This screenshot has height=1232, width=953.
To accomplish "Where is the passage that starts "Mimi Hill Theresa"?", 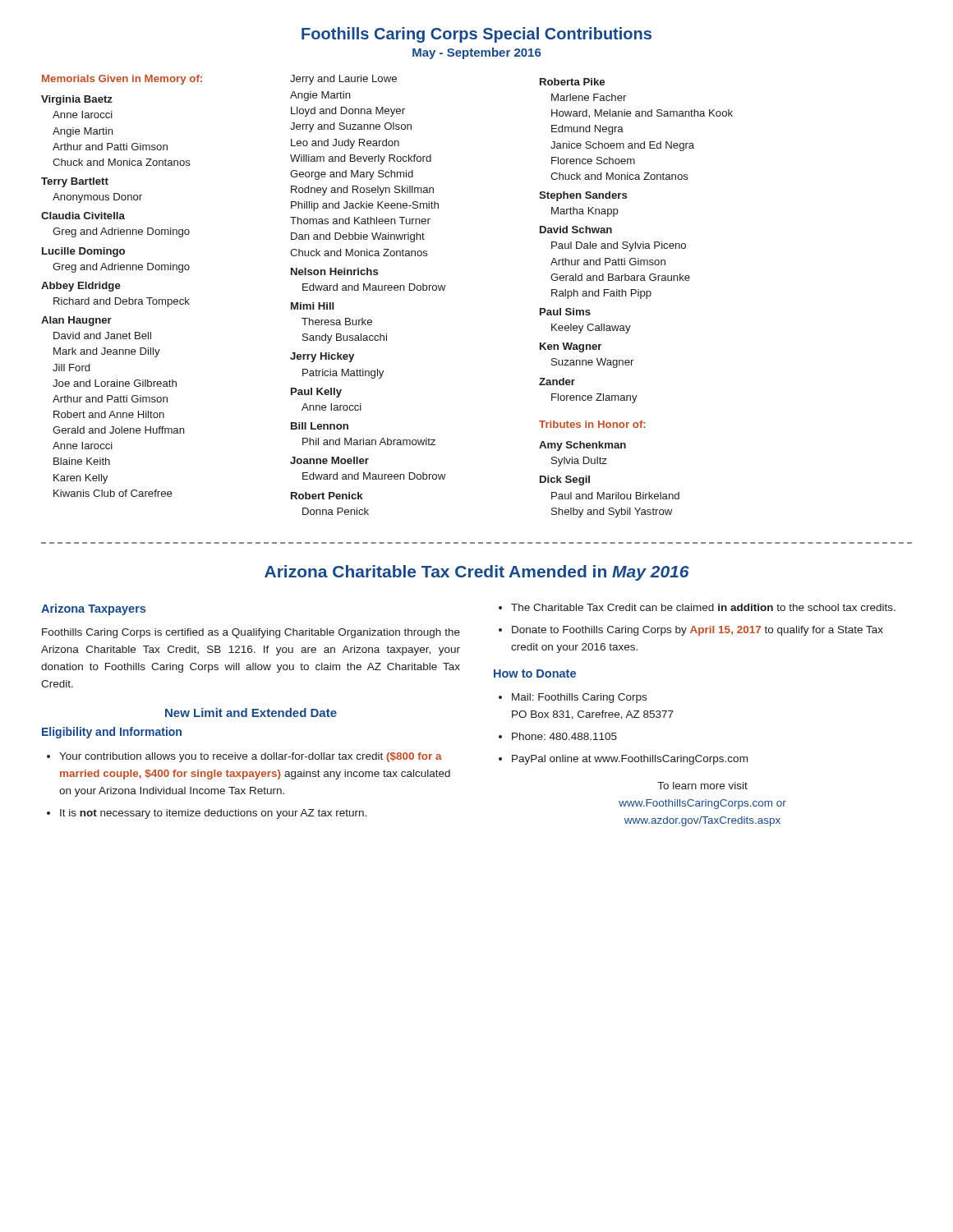I will click(313, 306).
